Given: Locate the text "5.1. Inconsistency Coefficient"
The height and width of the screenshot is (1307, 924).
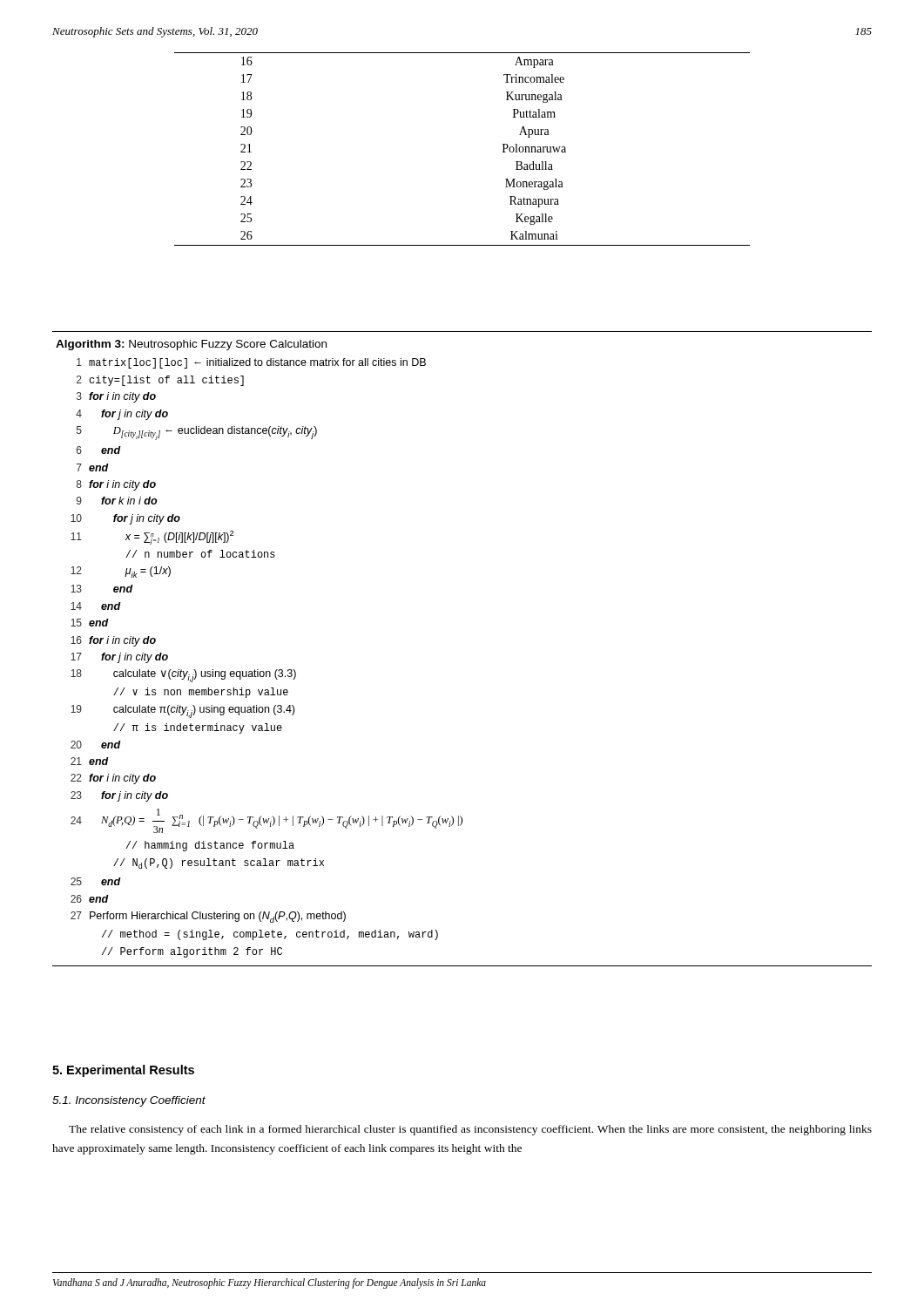Looking at the screenshot, I should click(129, 1100).
